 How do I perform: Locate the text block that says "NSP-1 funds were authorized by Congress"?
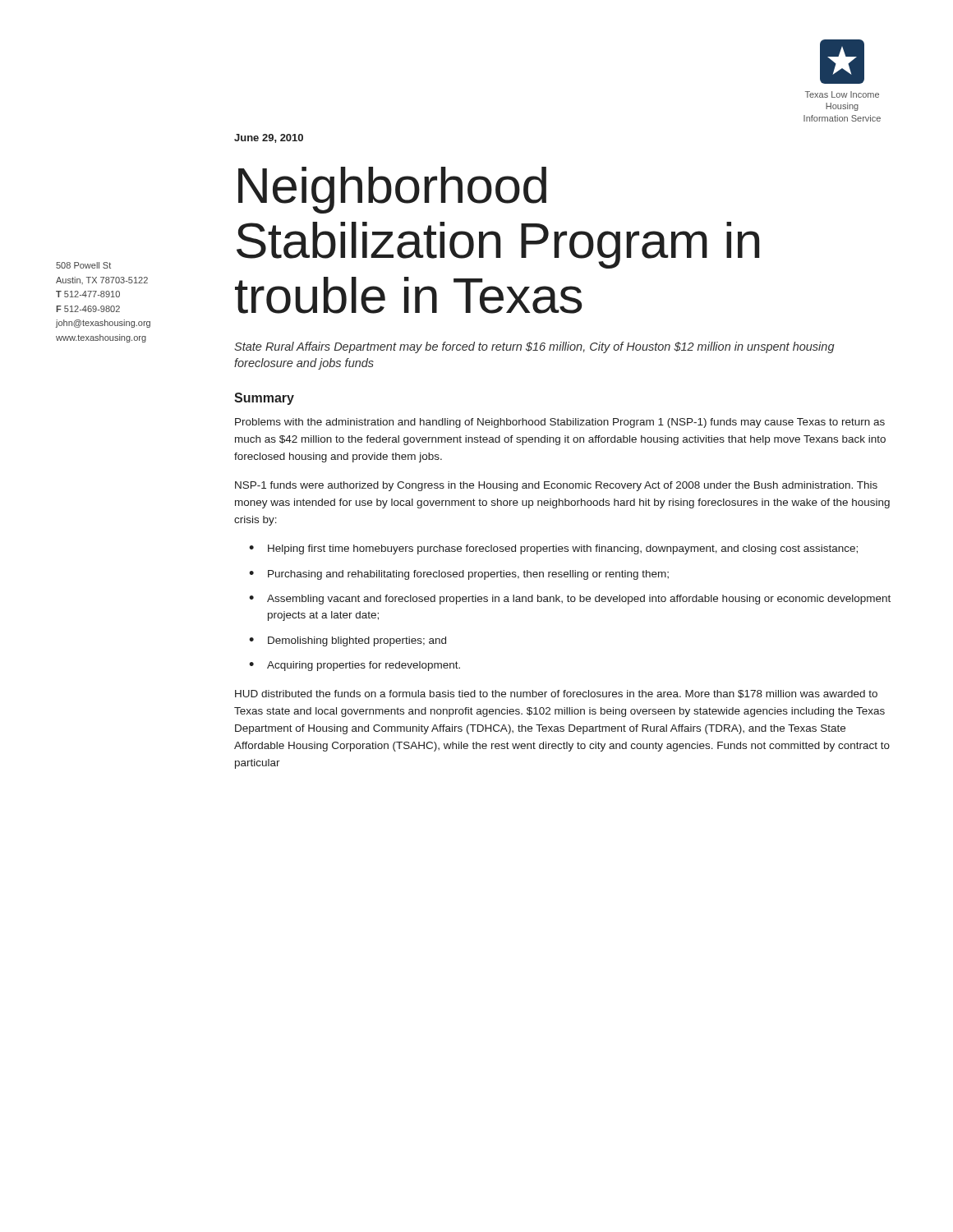tap(565, 503)
